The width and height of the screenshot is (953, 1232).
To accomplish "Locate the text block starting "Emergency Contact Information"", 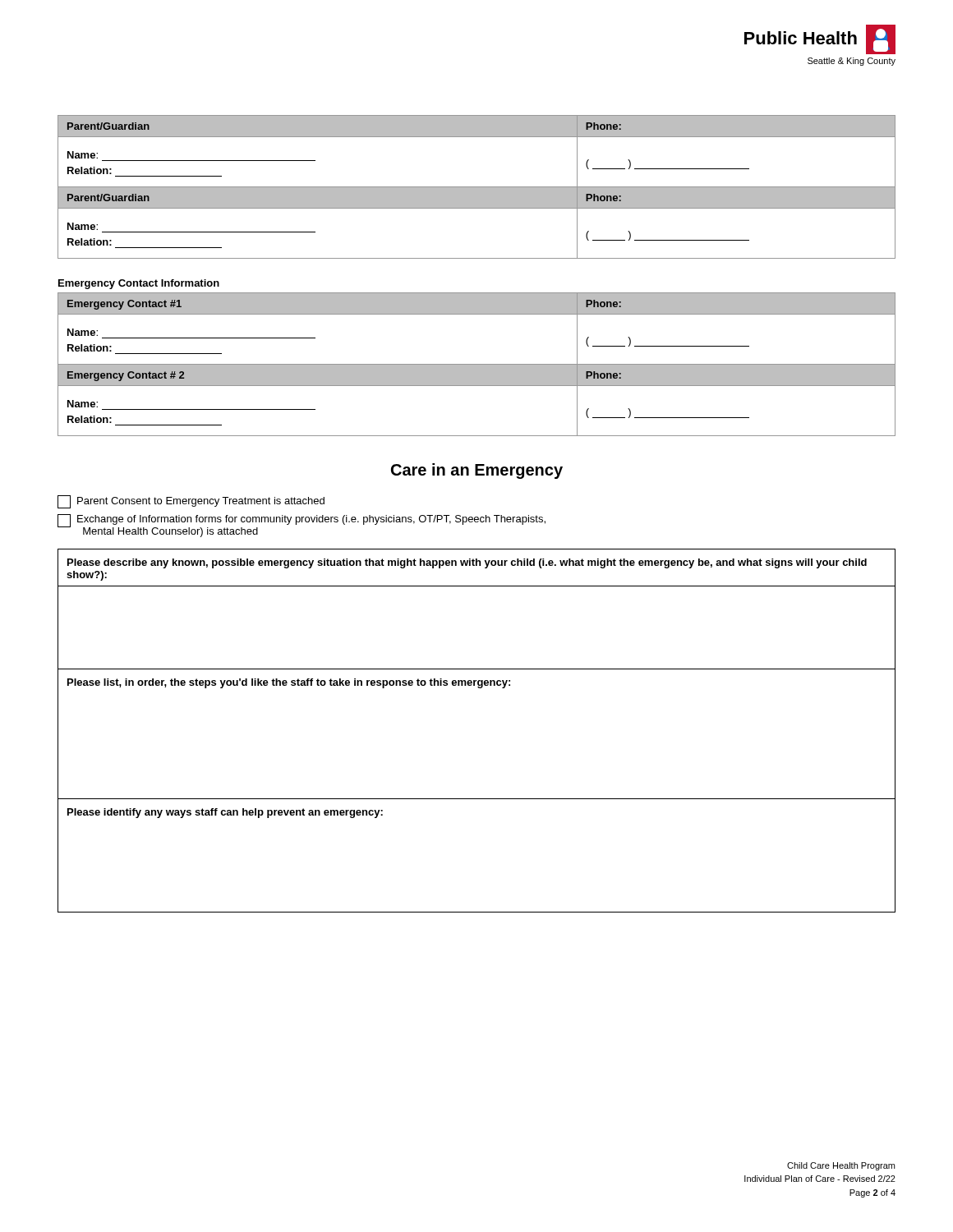I will pos(138,283).
